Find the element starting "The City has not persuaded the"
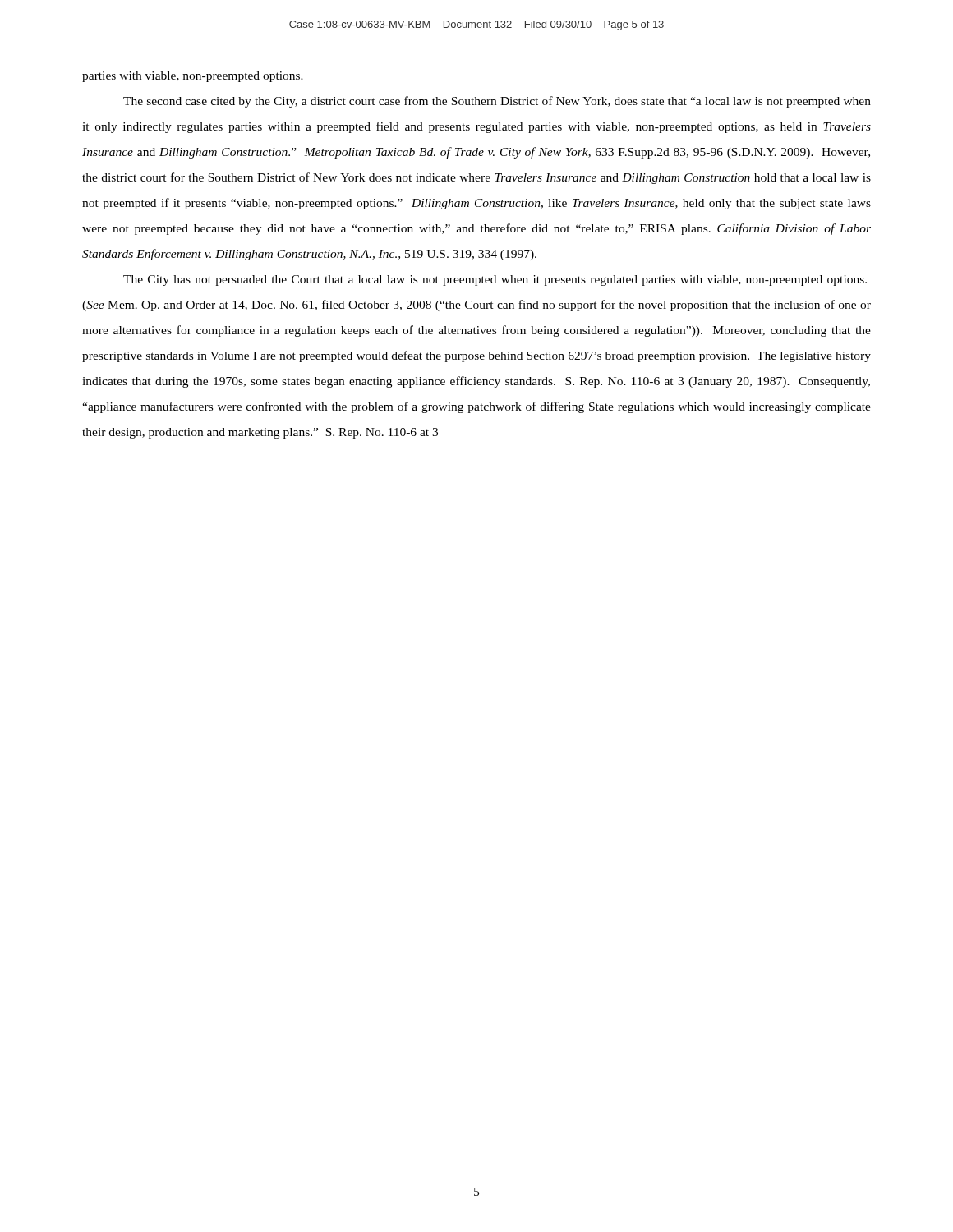Viewport: 953px width, 1232px height. (x=476, y=355)
